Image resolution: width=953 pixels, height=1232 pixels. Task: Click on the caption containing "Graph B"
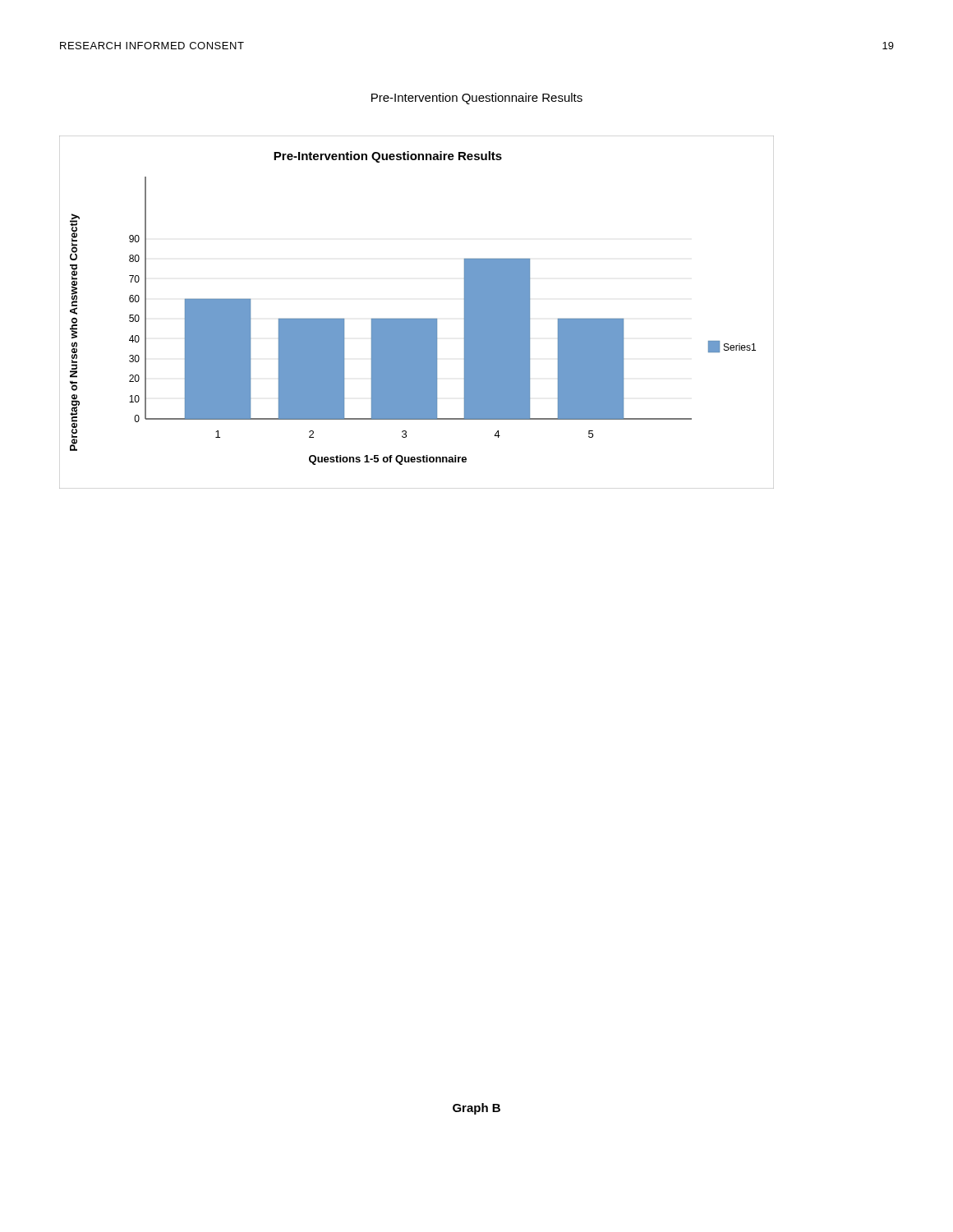[x=476, y=1108]
